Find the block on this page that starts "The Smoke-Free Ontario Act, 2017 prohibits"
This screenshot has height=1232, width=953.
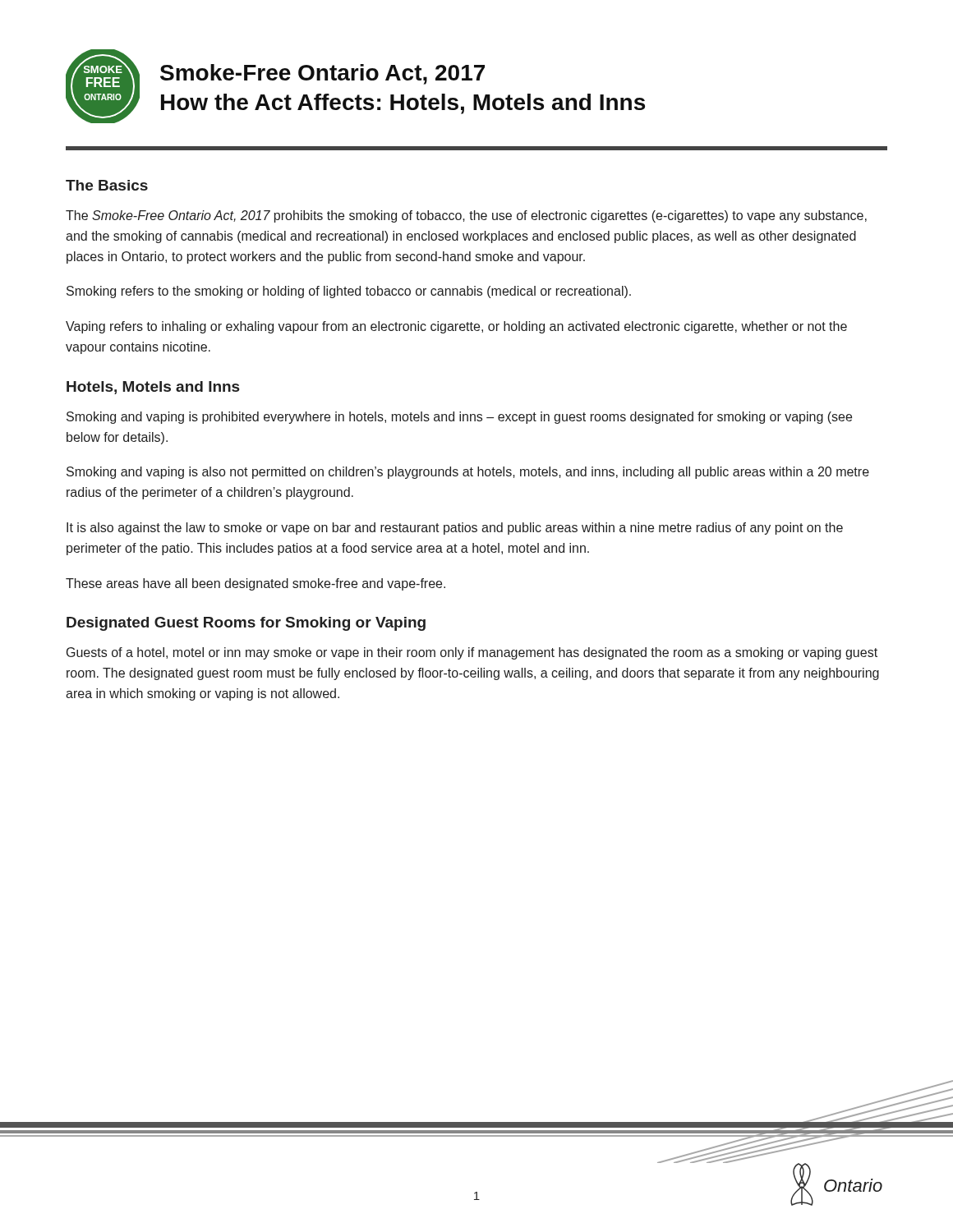tap(467, 236)
